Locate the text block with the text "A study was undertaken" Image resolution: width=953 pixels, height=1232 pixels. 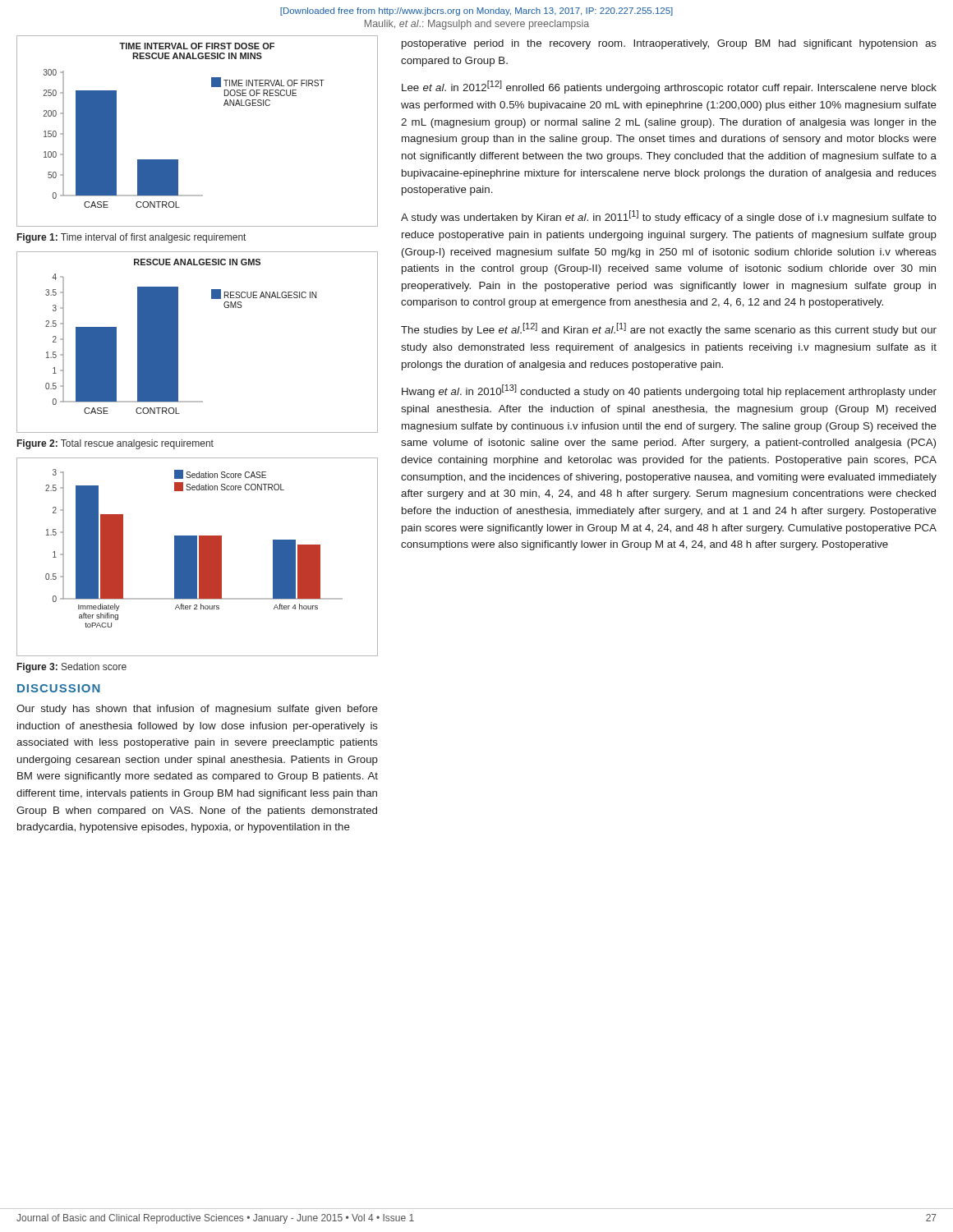(x=669, y=258)
